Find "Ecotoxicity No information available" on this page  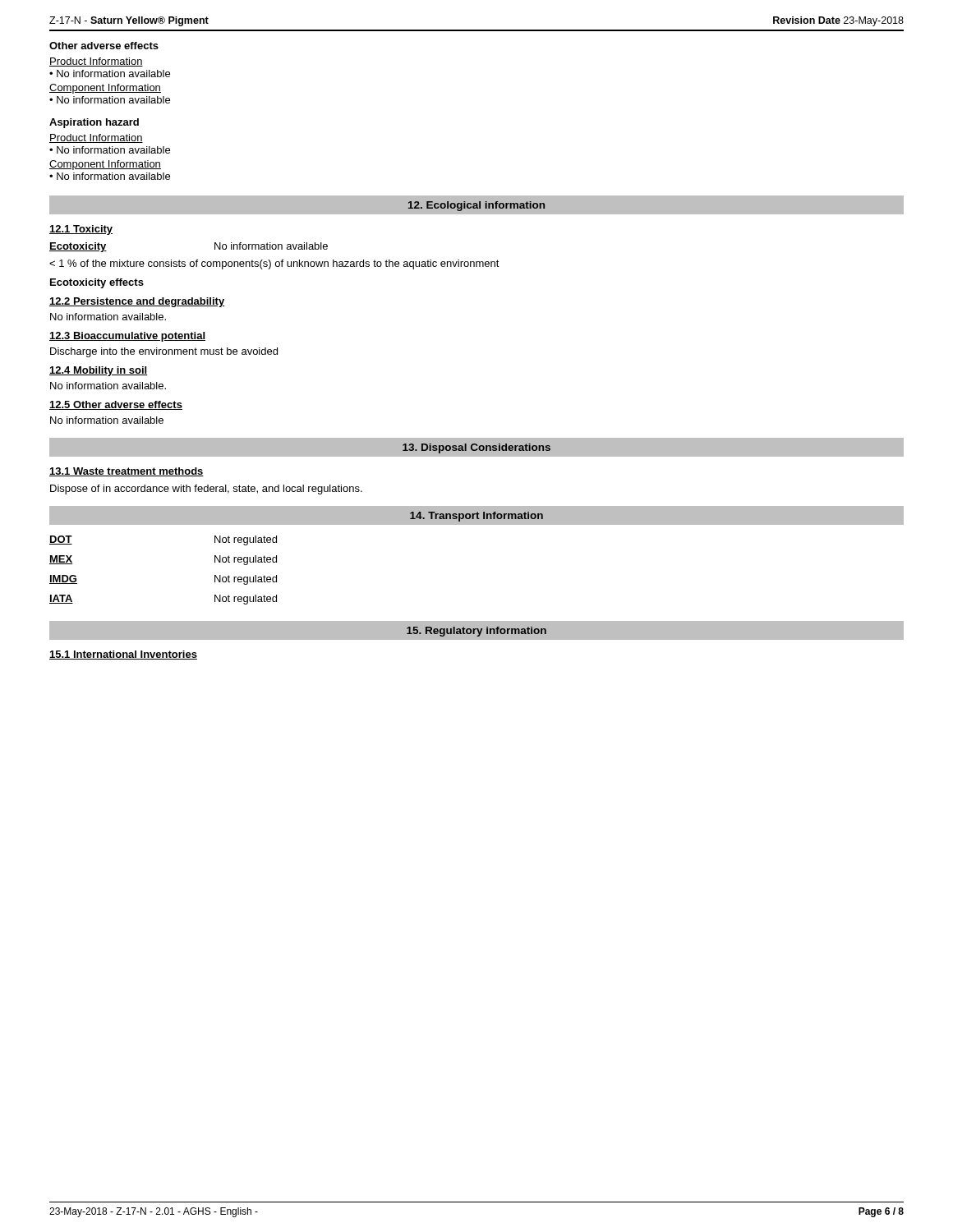(x=78, y=247)
